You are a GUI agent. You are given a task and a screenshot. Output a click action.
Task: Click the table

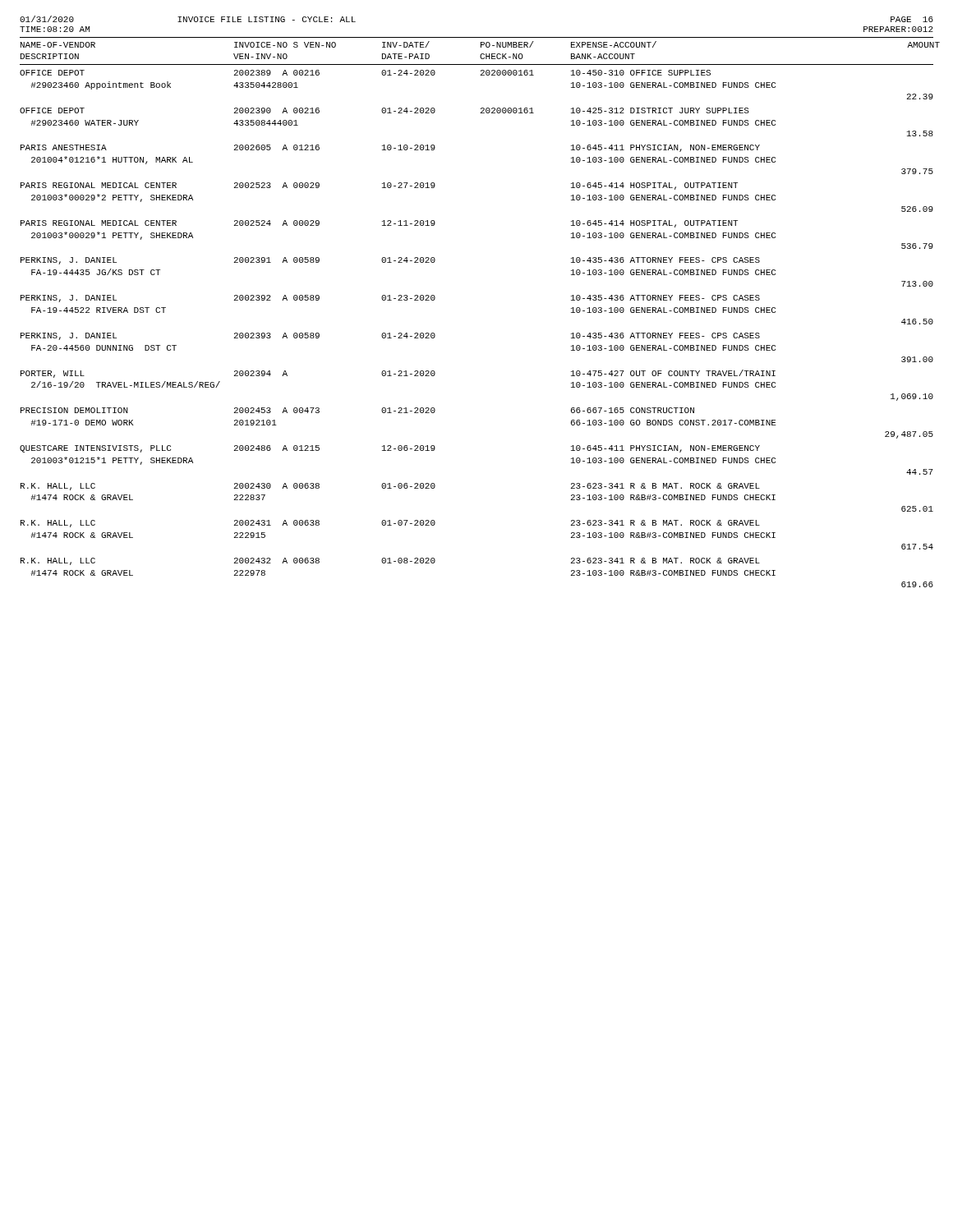point(476,315)
